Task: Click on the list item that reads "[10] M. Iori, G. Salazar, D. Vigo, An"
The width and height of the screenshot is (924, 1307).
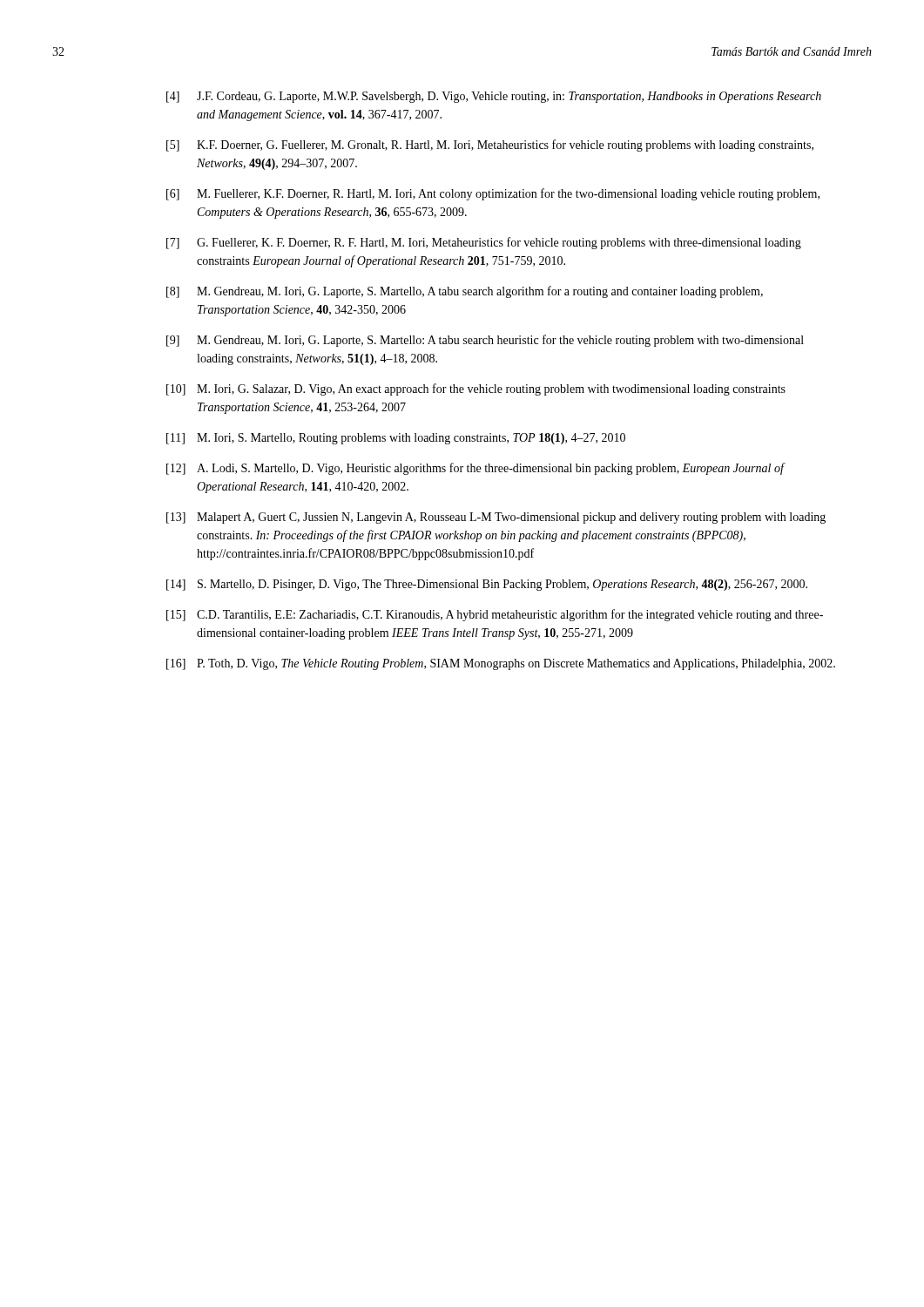Action: pyautogui.click(x=501, y=398)
